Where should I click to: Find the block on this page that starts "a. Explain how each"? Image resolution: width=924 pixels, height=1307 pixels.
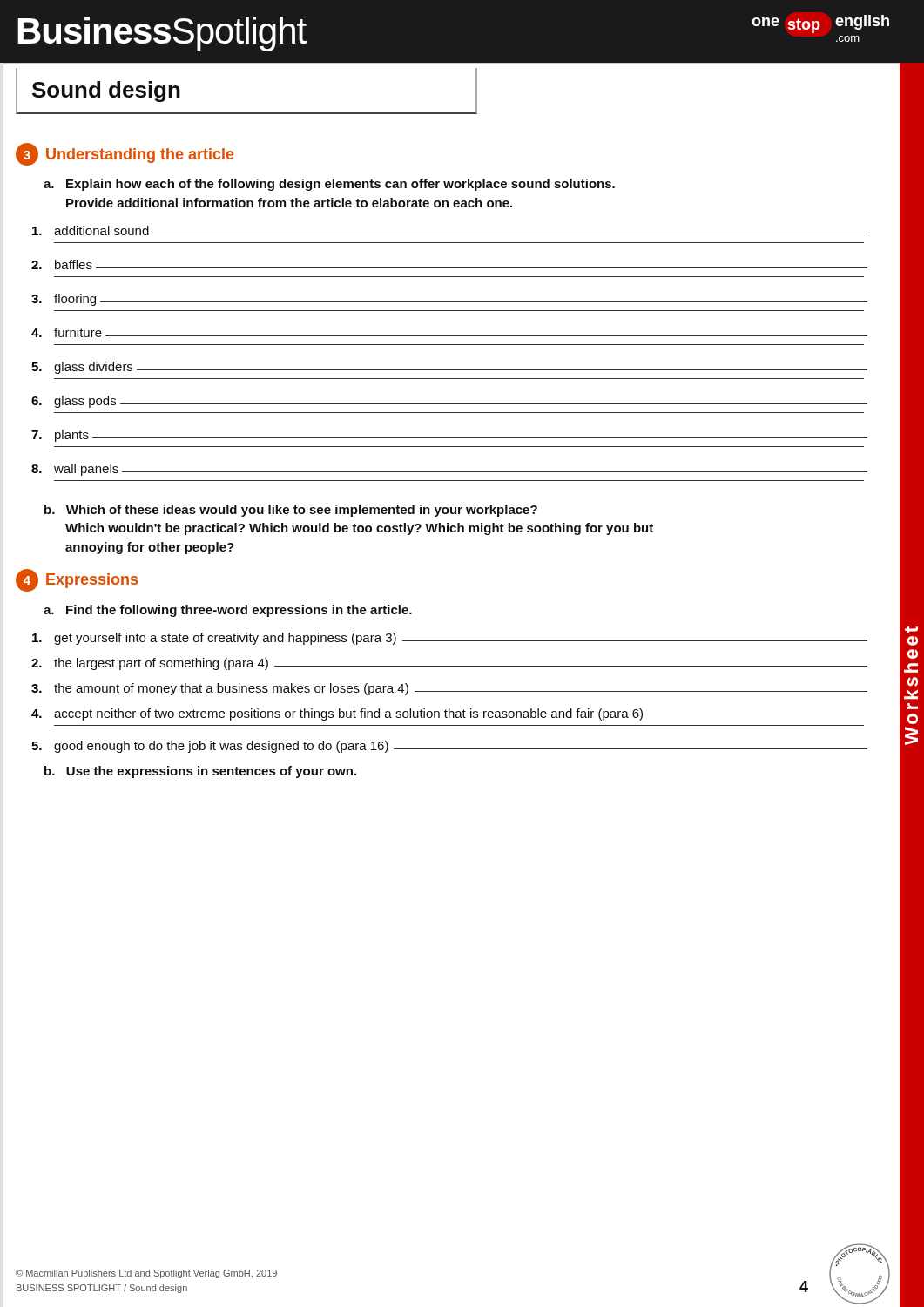click(329, 193)
